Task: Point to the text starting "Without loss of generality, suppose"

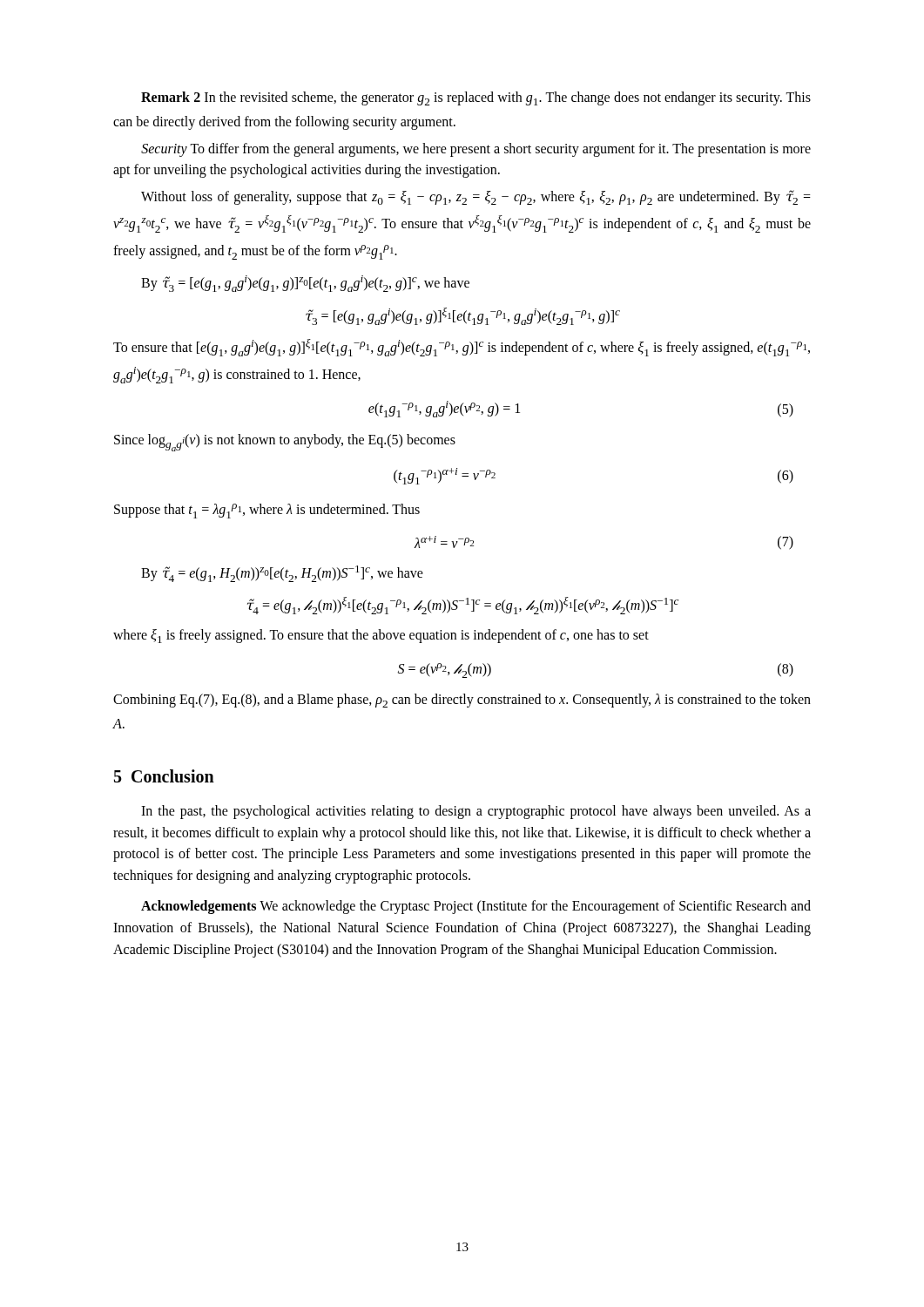Action: tap(462, 226)
